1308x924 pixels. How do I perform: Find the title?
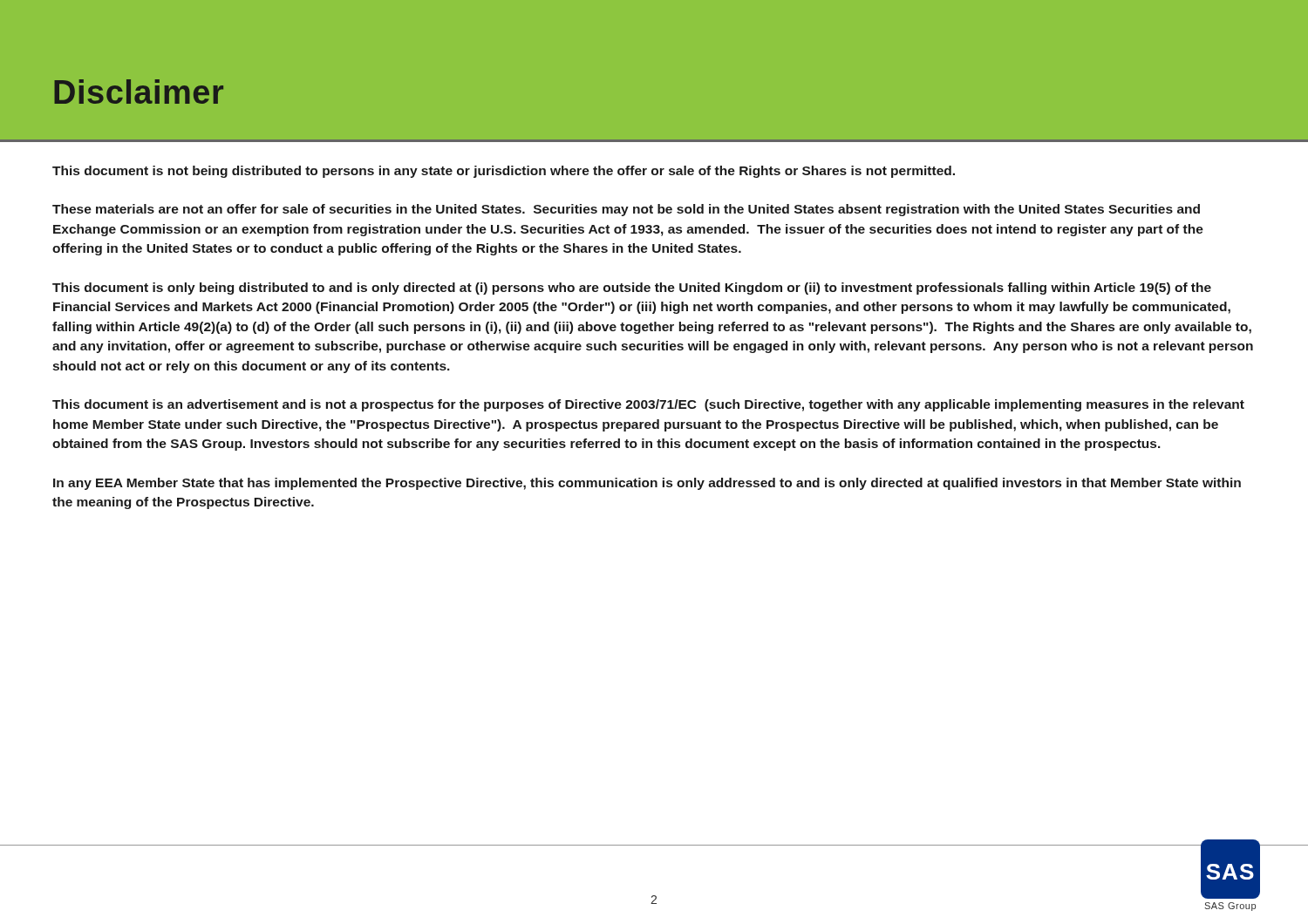138,93
